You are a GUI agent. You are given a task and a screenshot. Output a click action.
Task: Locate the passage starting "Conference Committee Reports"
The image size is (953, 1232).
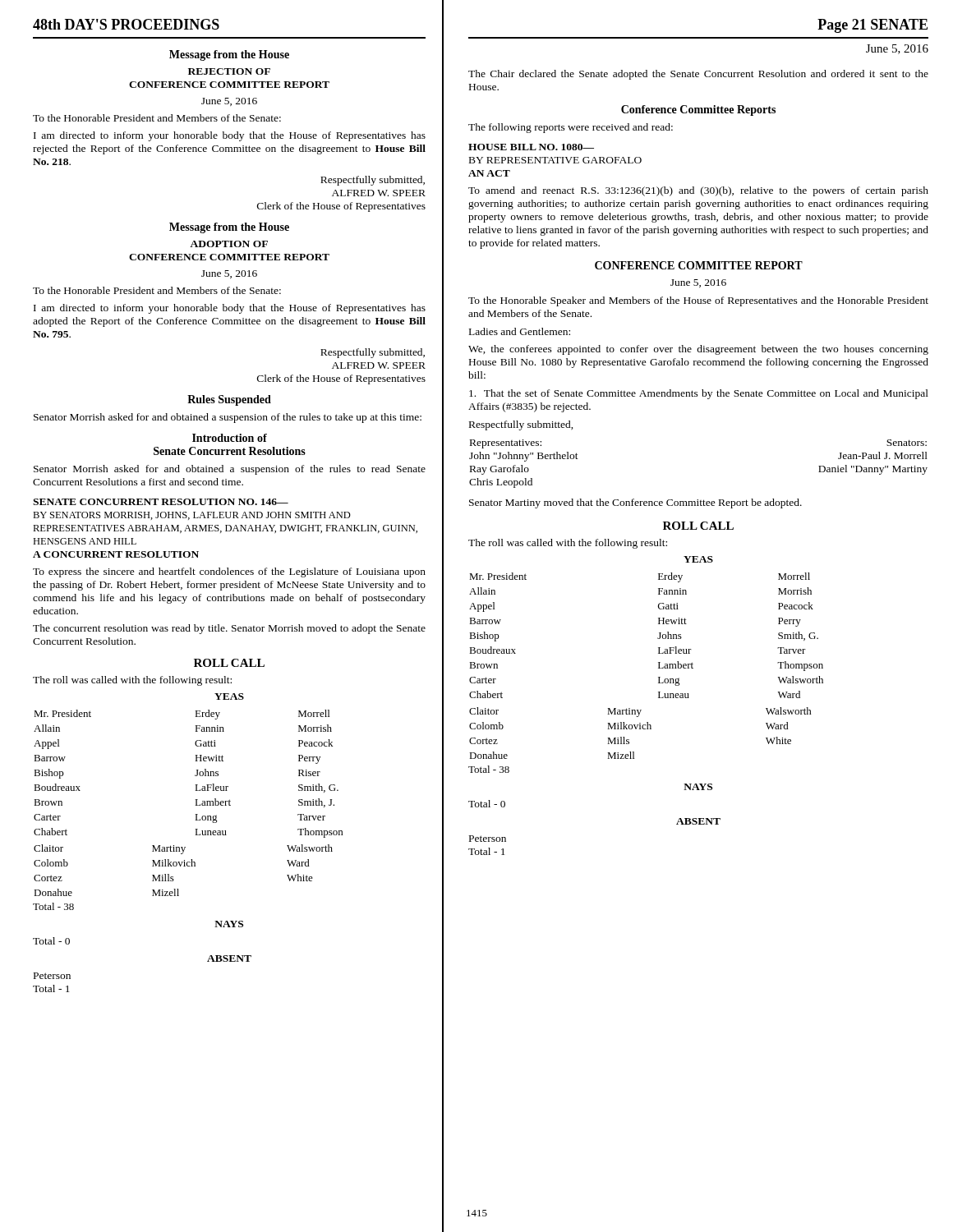tap(698, 110)
